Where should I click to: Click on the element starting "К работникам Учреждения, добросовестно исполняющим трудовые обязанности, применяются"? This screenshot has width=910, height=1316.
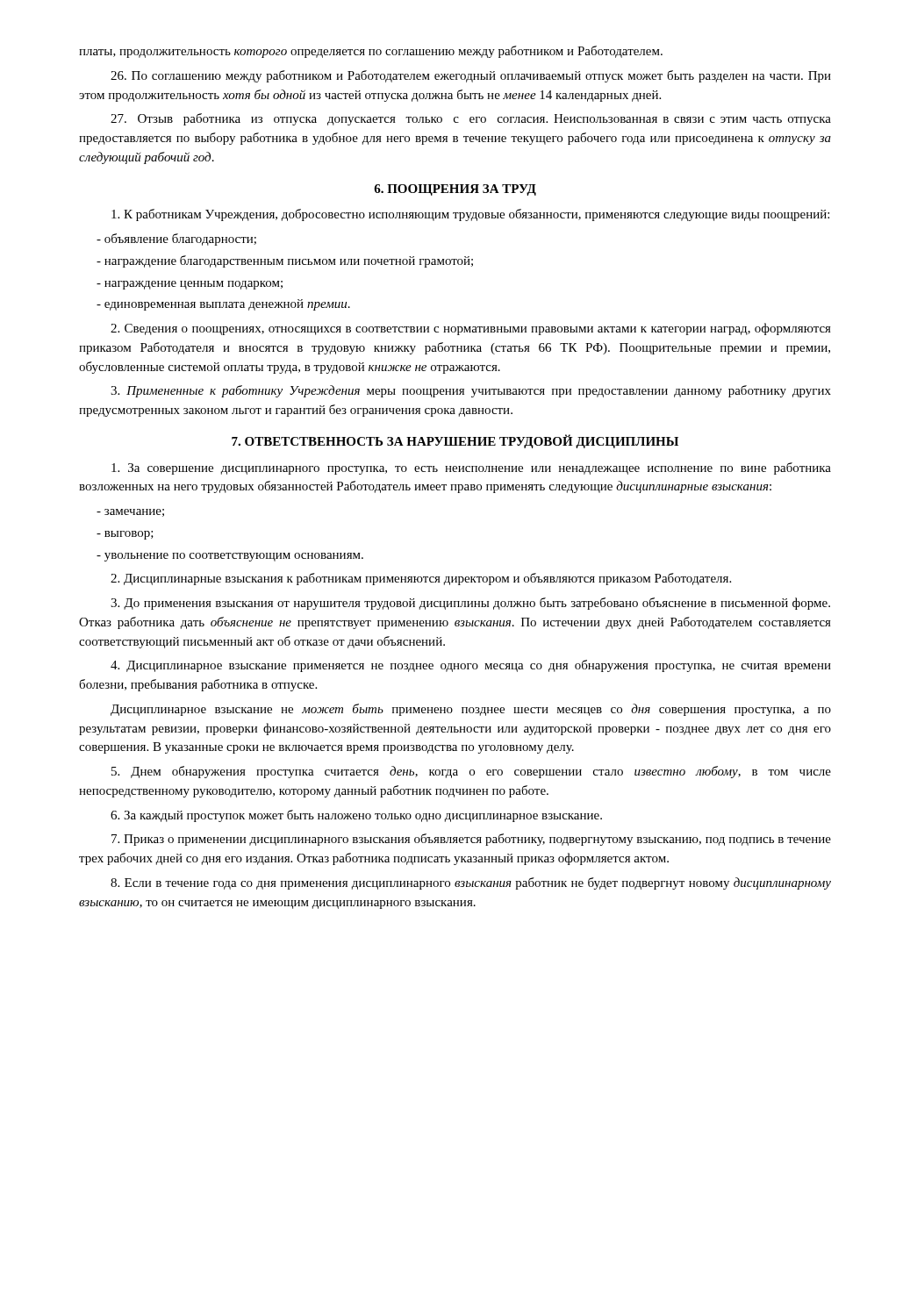(471, 214)
